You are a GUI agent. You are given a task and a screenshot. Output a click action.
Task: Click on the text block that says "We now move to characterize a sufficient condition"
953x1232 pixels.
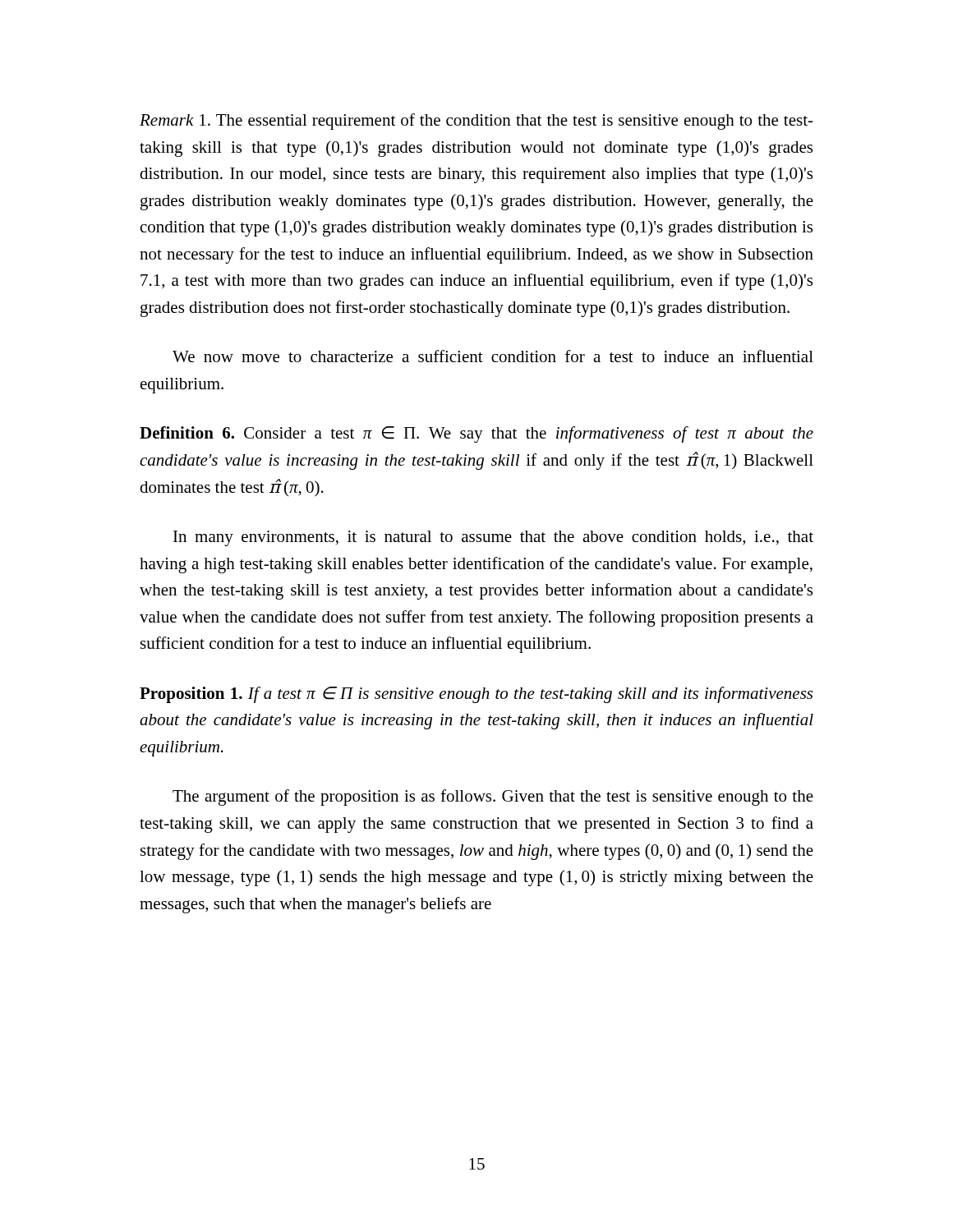coord(476,370)
